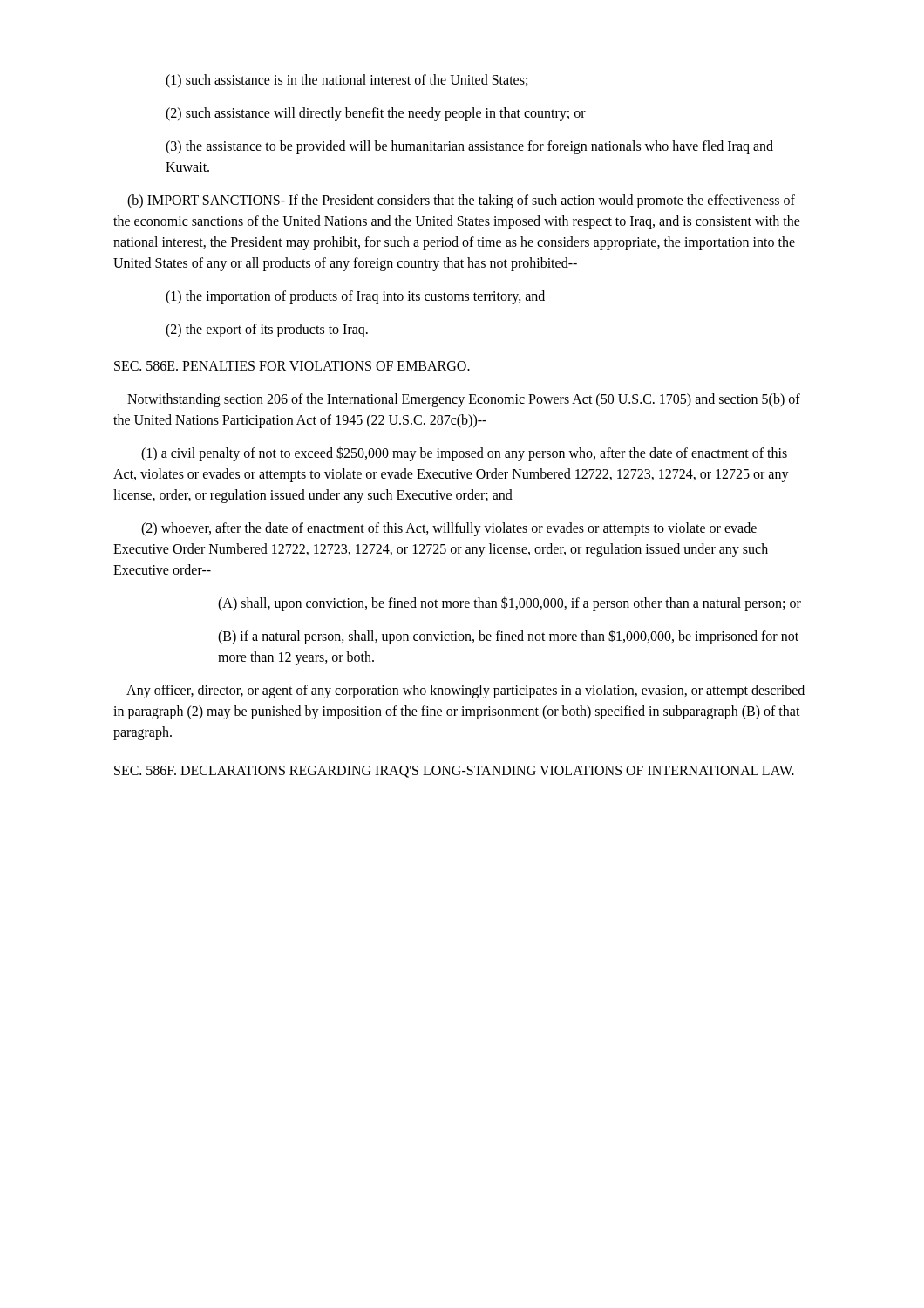Locate the passage starting "Any officer, director, or agent"
Viewport: 924px width, 1308px height.
459,711
